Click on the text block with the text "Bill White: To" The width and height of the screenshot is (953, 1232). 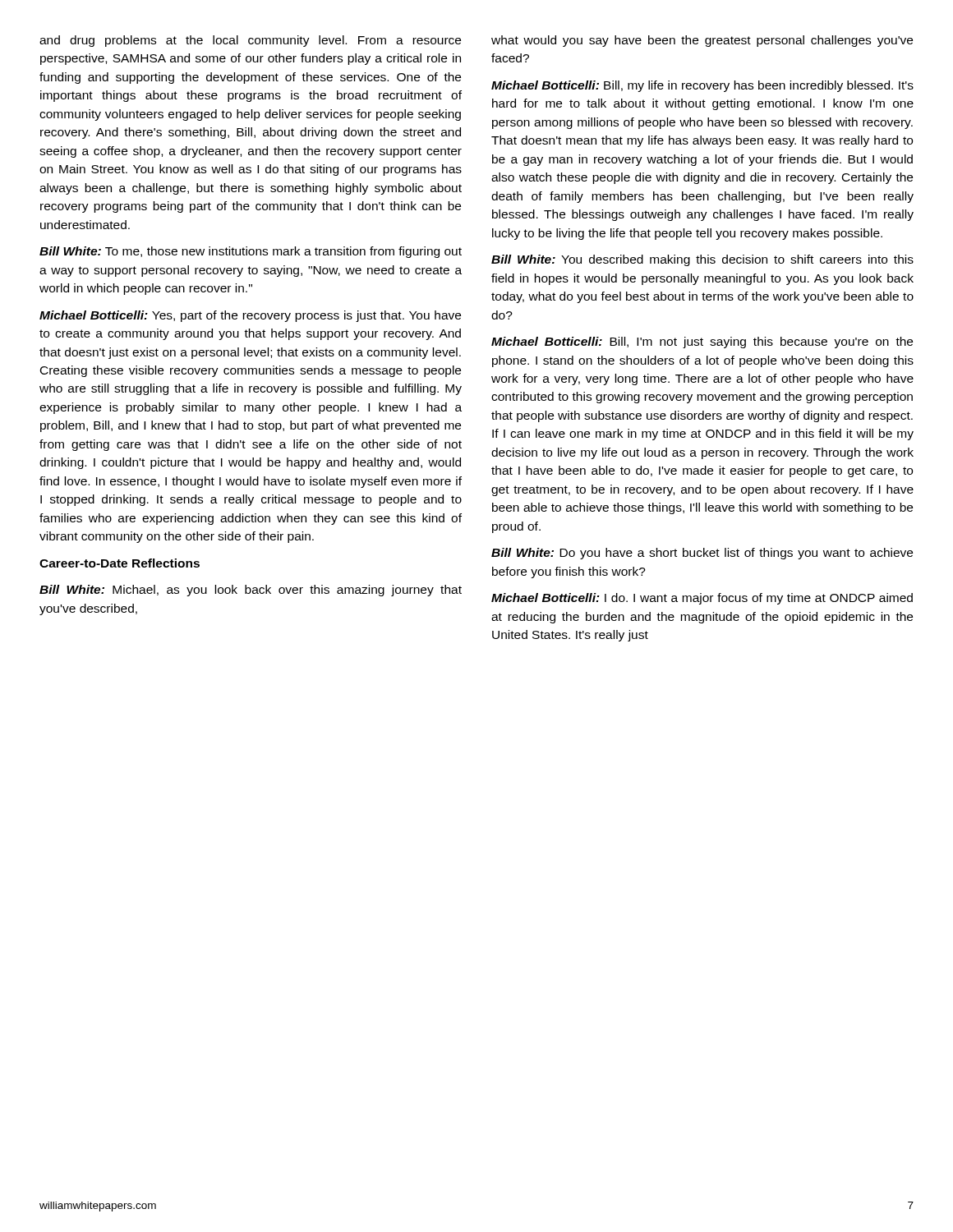coord(251,270)
